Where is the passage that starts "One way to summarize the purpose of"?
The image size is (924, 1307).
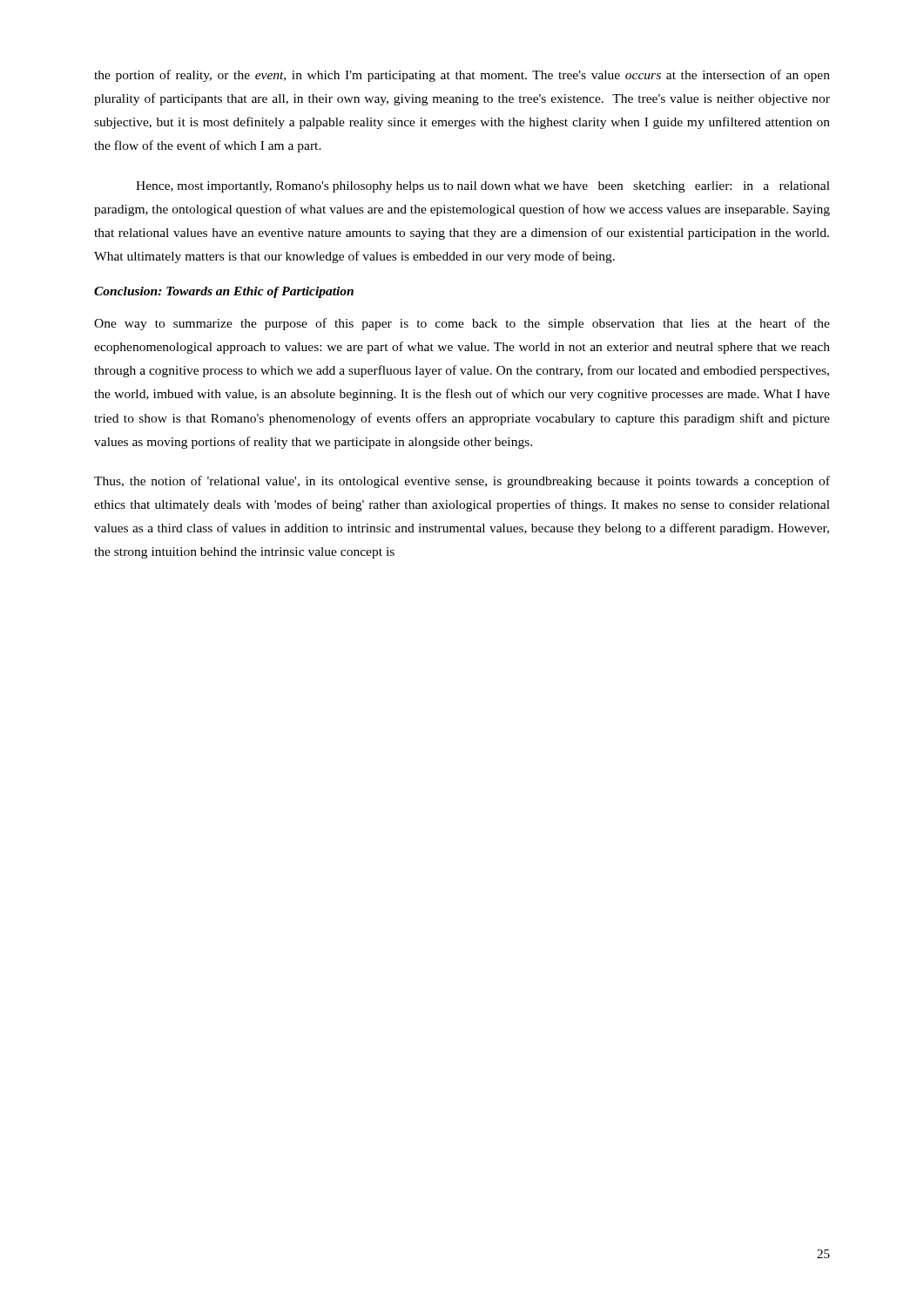462,382
